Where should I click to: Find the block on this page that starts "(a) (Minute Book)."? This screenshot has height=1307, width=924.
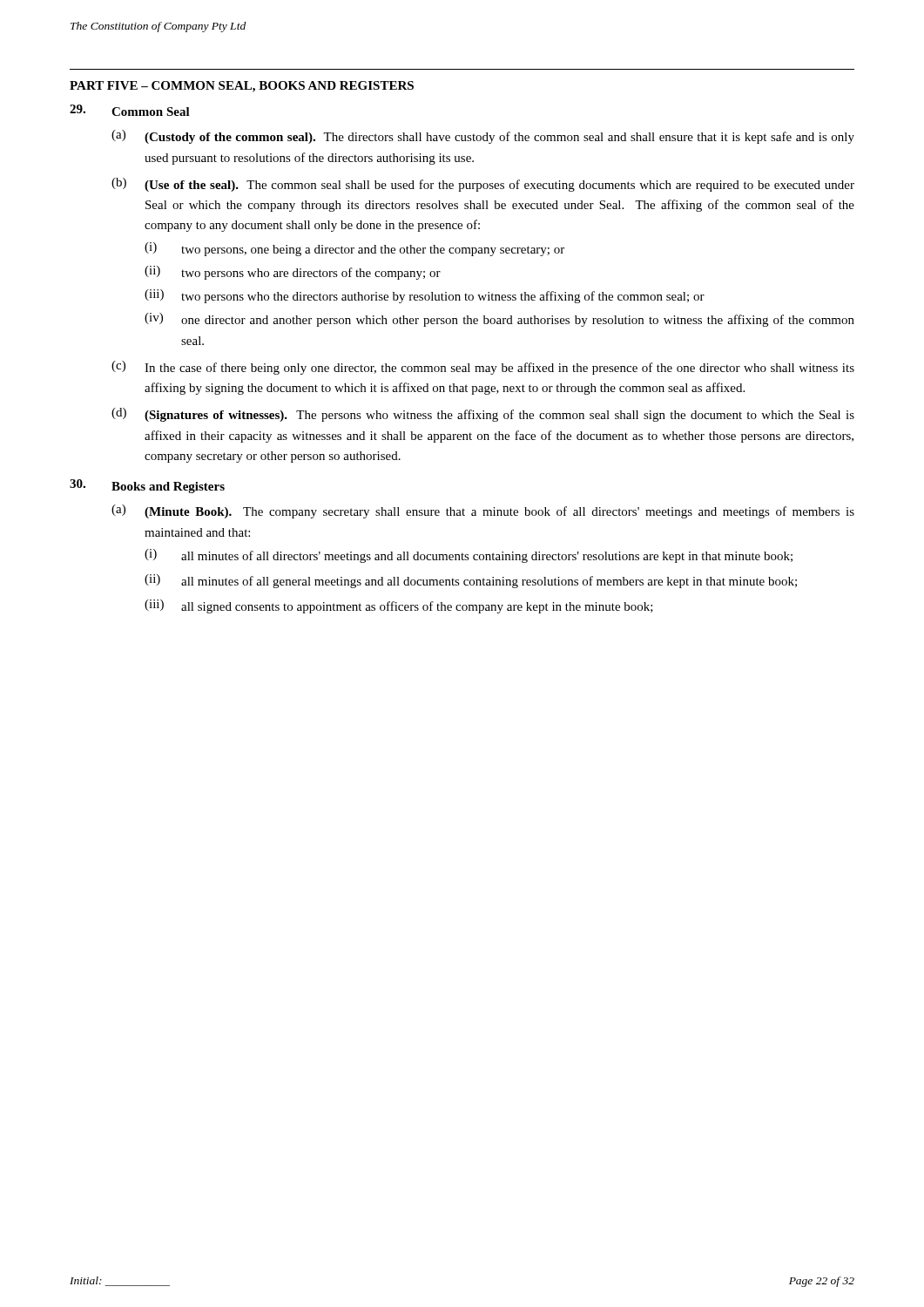coord(462,522)
